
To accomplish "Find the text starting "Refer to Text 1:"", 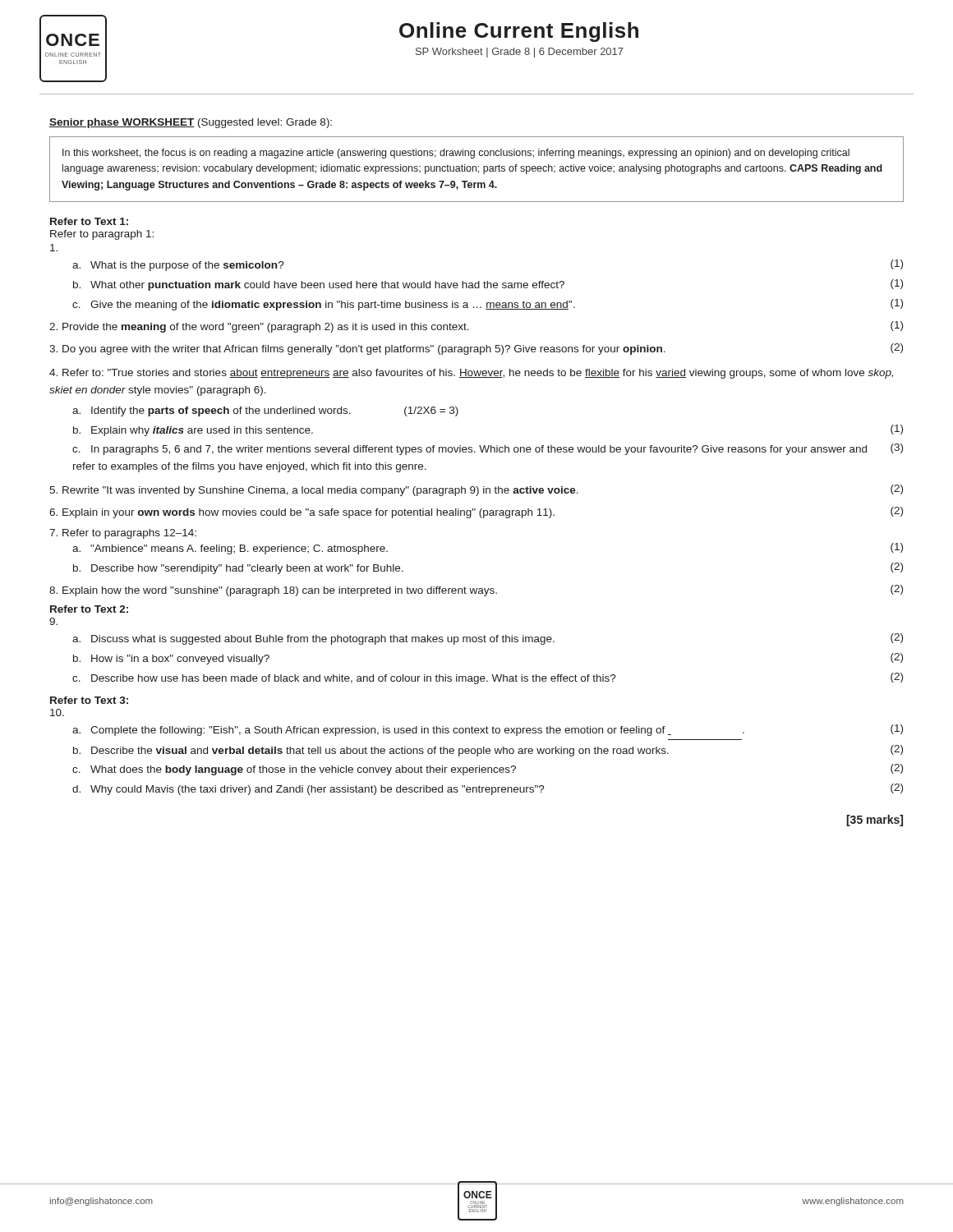I will [89, 222].
